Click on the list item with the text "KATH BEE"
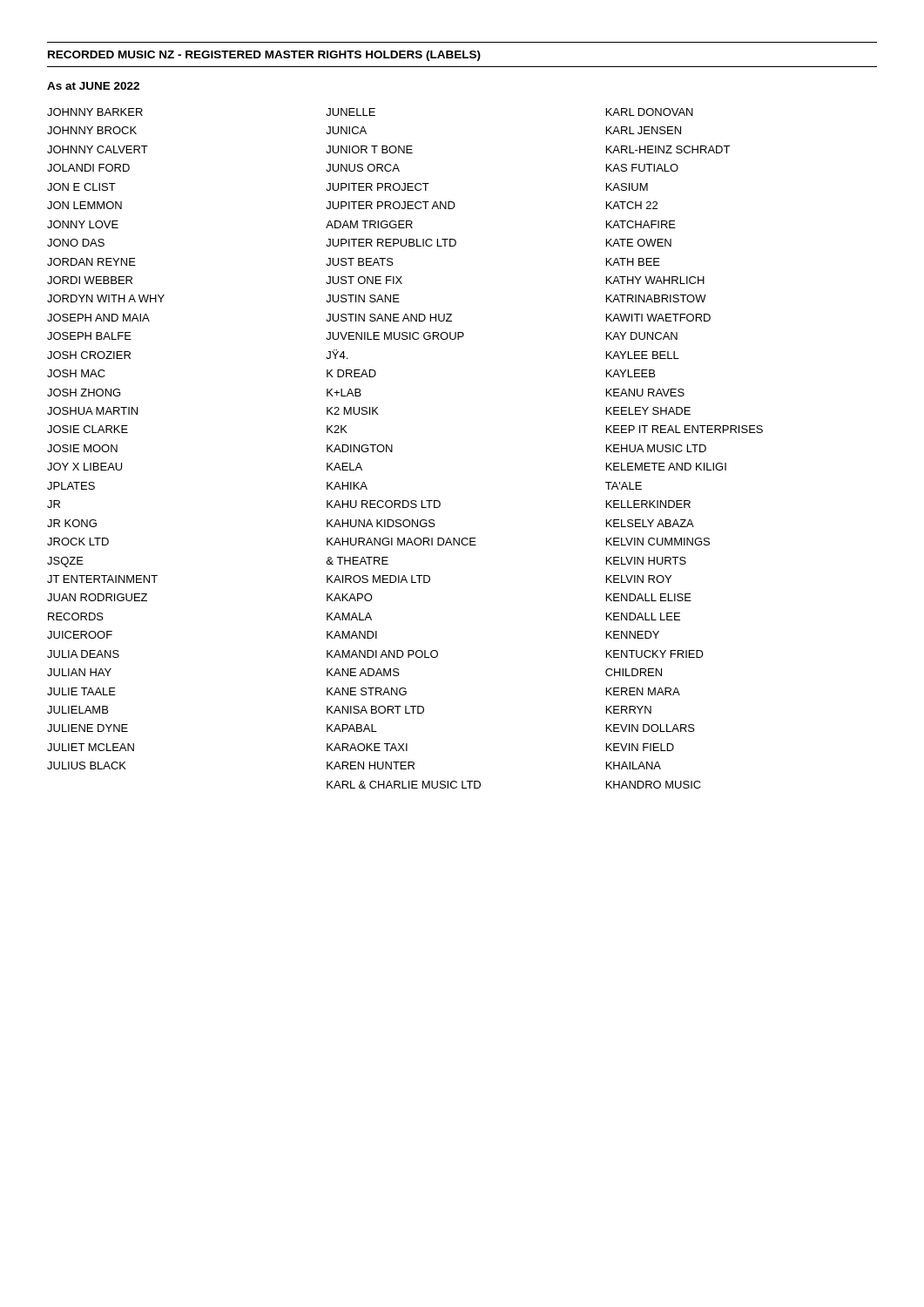924x1307 pixels. [633, 261]
